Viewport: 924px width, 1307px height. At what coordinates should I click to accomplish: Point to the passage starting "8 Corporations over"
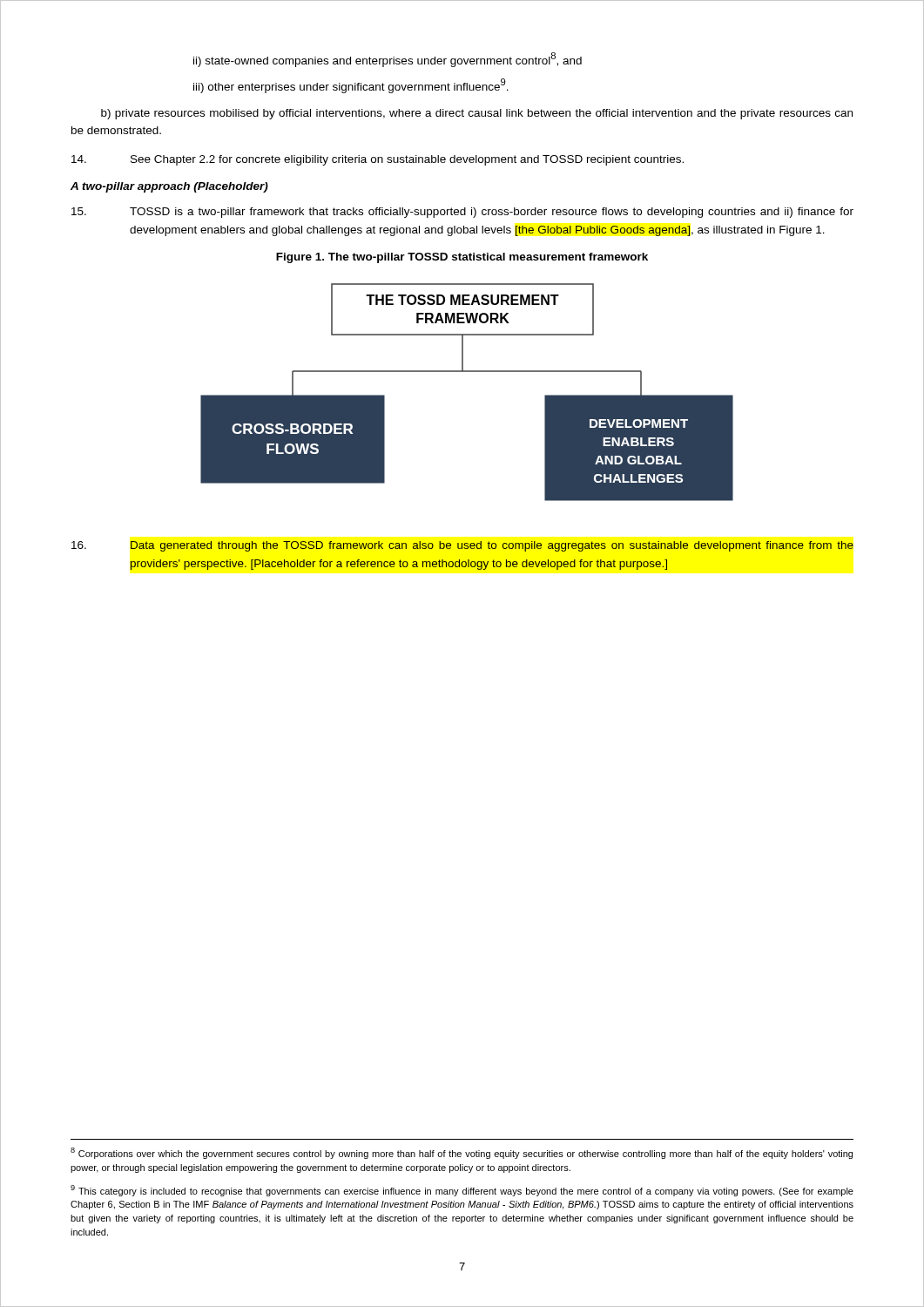coord(462,1159)
